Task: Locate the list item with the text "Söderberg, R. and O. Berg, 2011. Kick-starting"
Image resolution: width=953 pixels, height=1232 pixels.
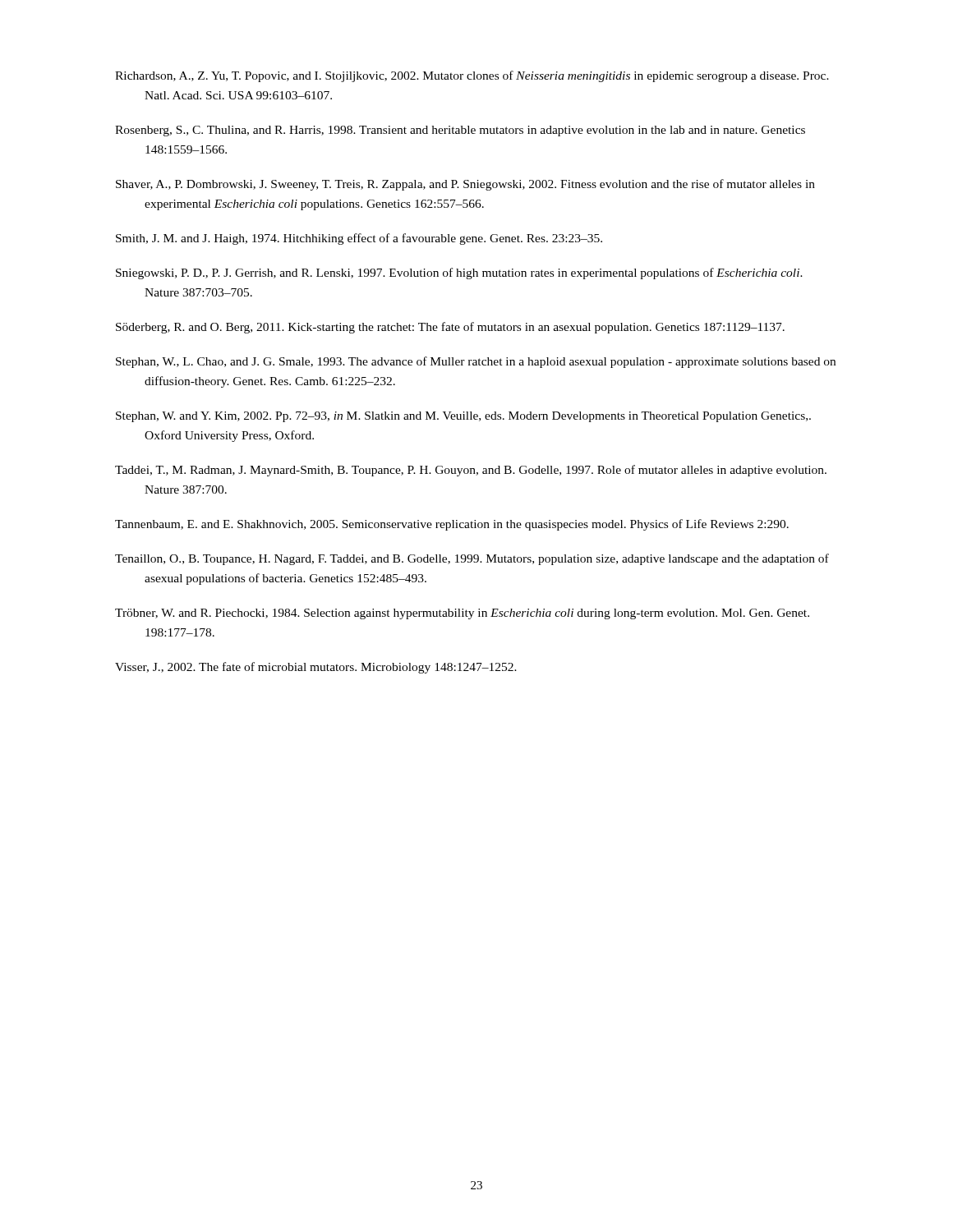Action: coord(450,327)
